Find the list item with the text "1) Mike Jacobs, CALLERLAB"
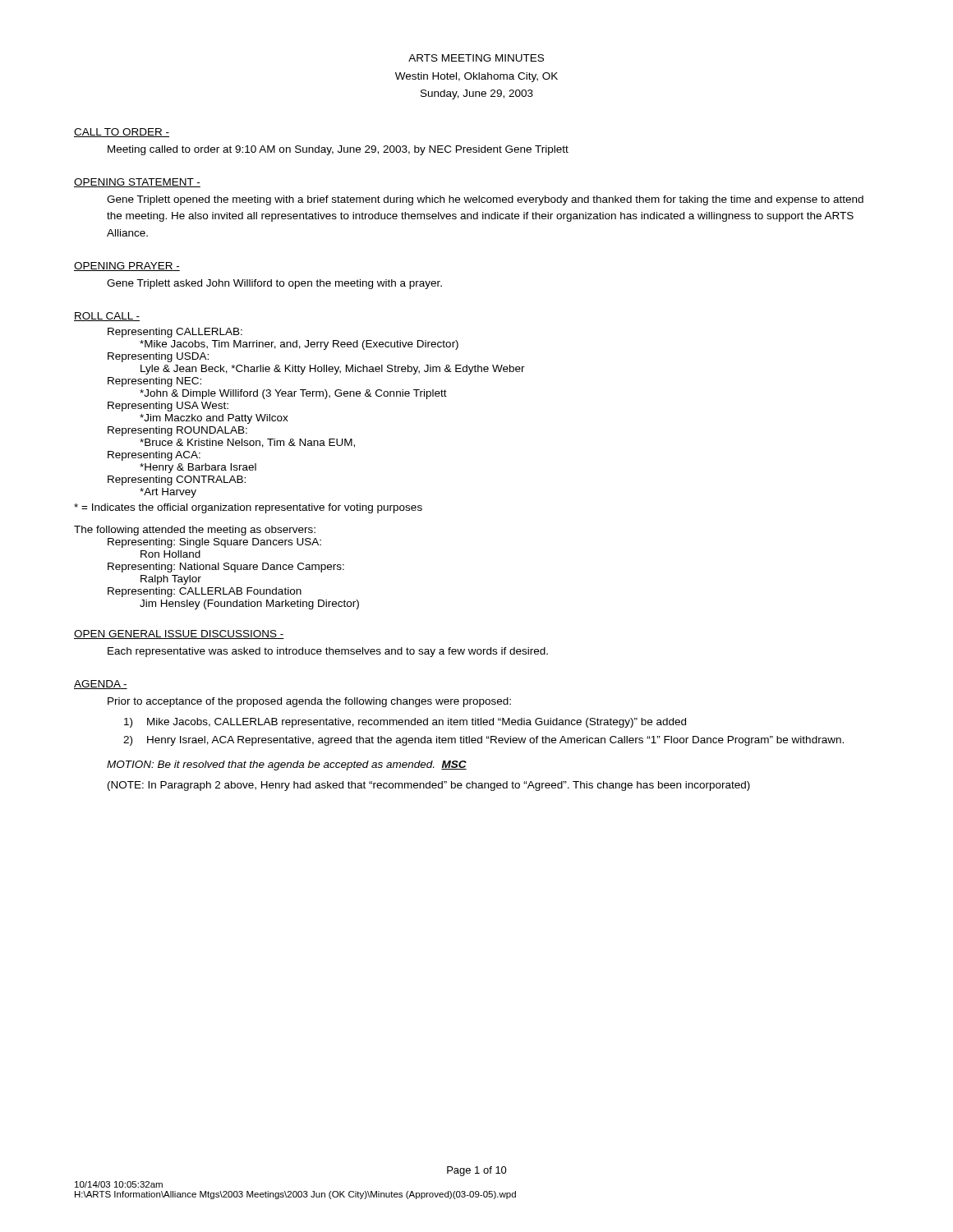953x1232 pixels. (x=405, y=722)
